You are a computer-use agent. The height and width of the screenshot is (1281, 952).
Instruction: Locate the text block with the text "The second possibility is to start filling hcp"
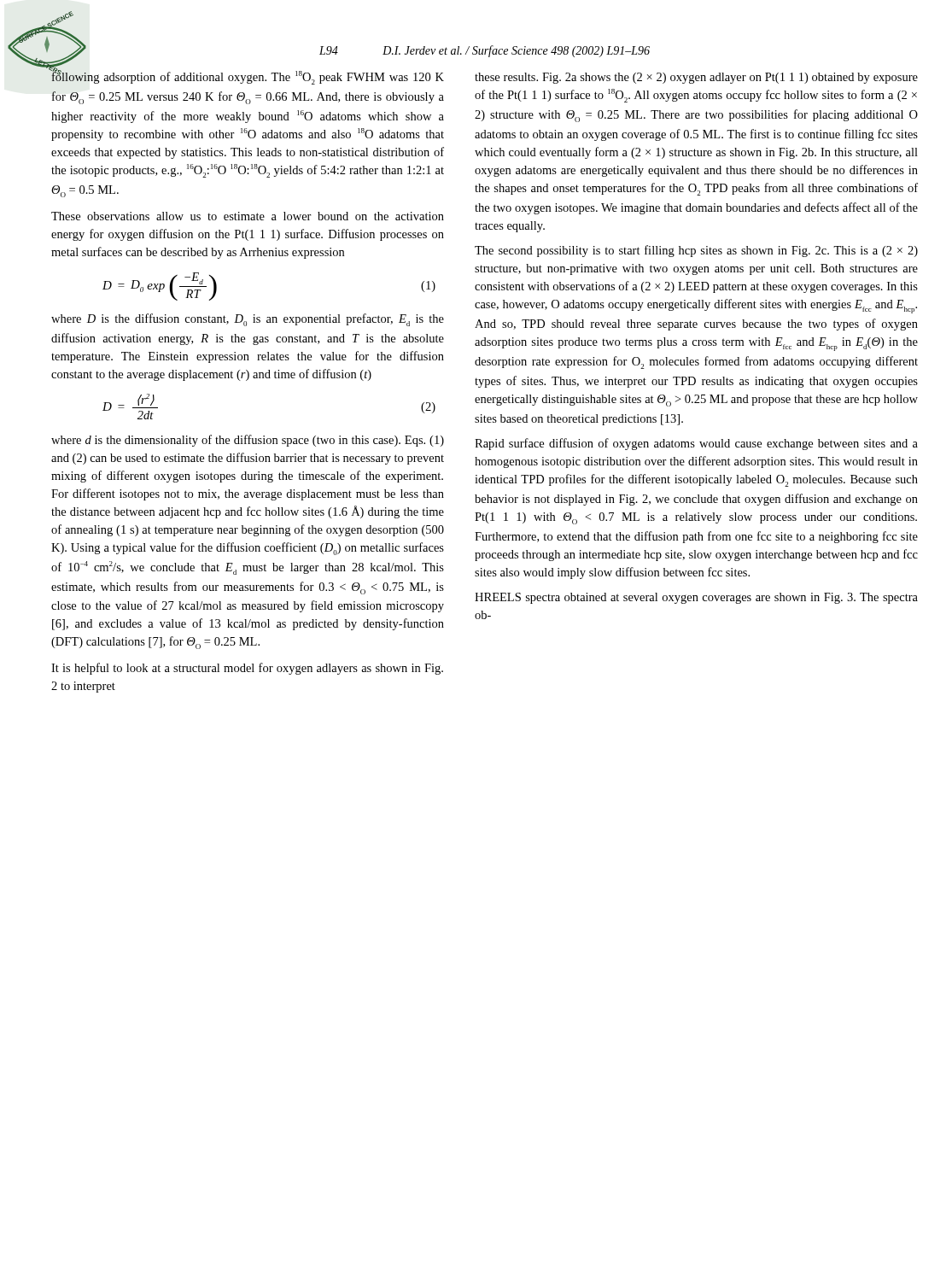click(x=696, y=335)
